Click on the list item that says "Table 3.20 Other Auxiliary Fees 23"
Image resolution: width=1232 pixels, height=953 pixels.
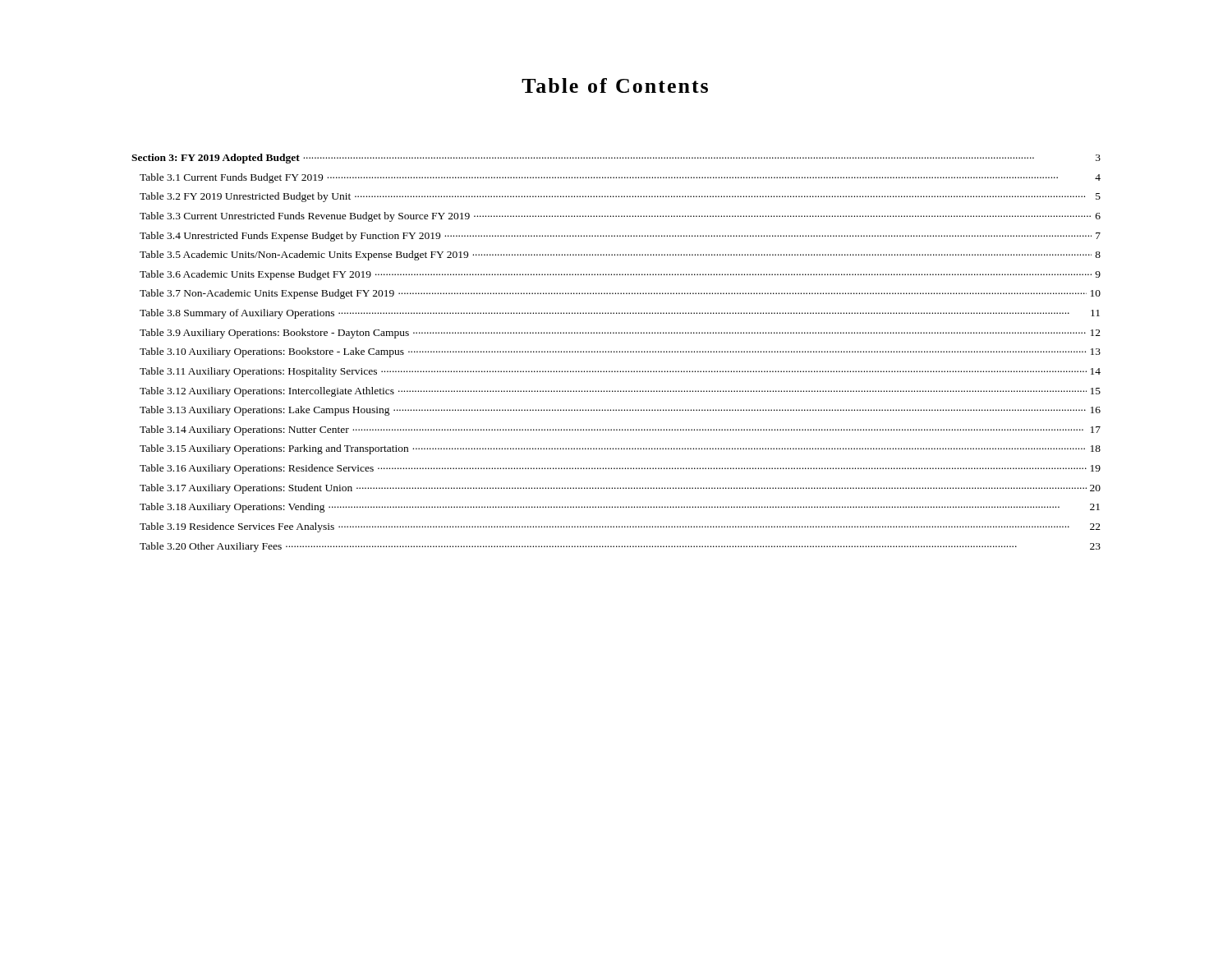tap(616, 546)
